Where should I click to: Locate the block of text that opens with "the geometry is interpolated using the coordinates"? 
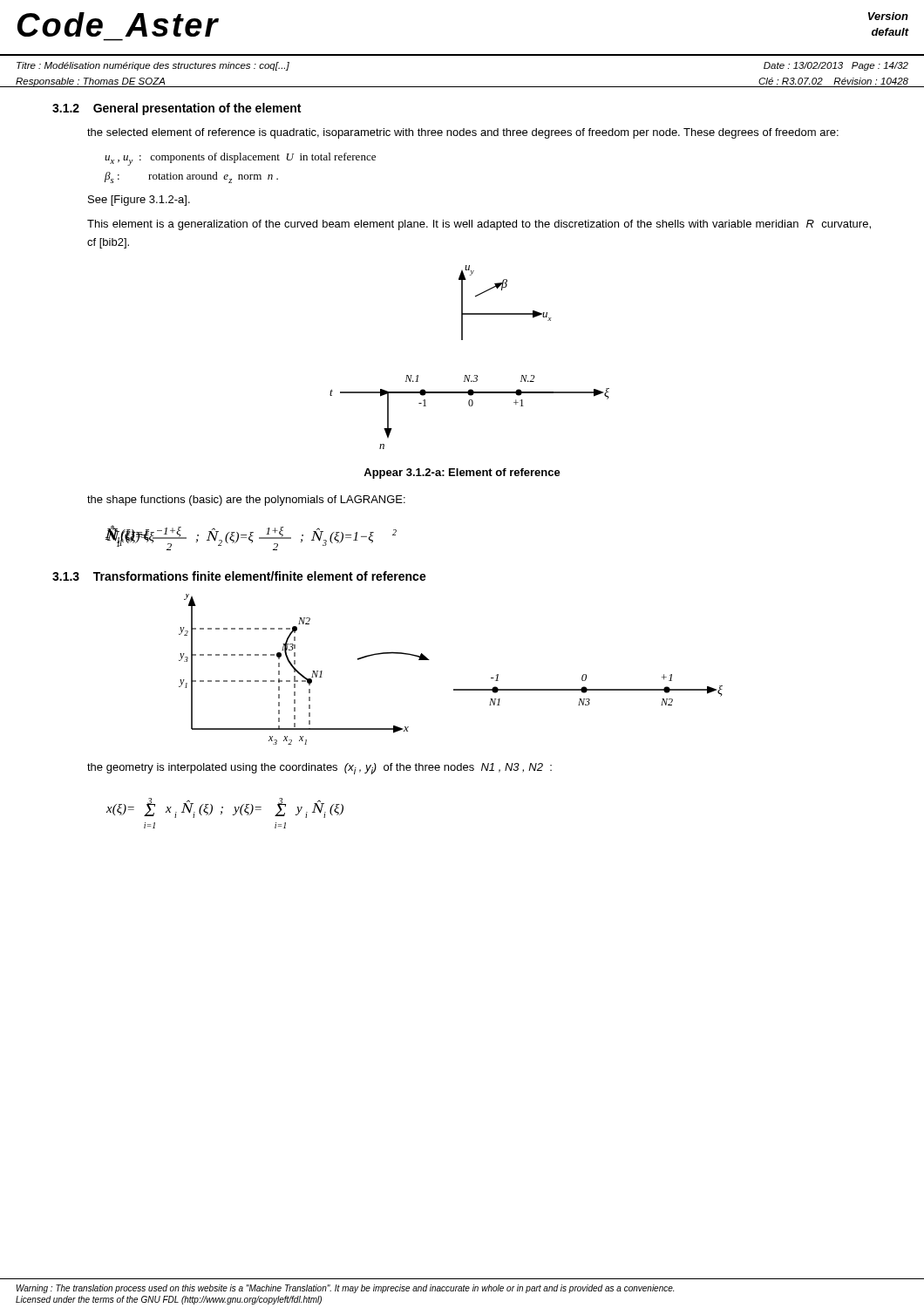pos(320,768)
